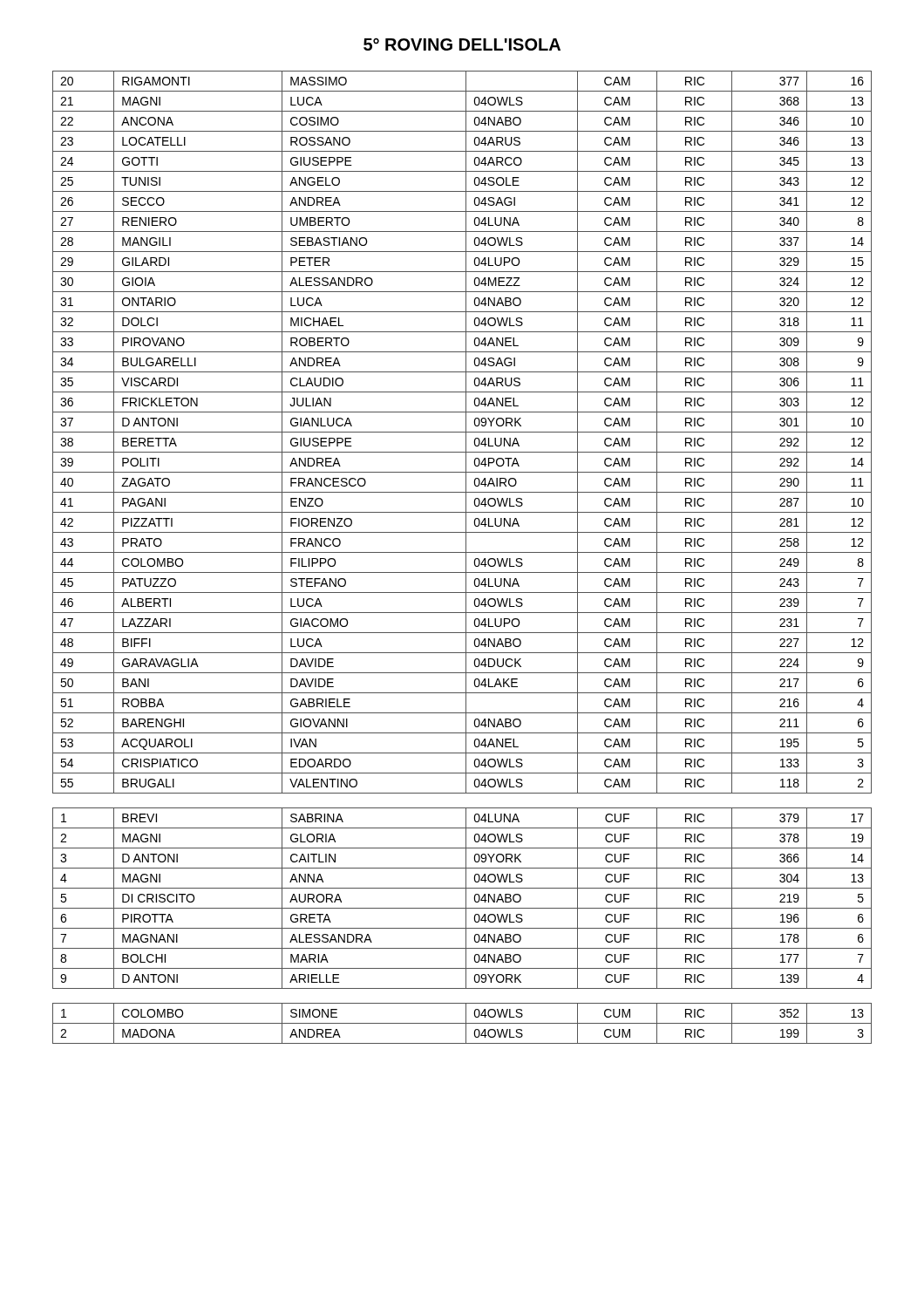Click on the passage starting "5° ROVING DELL'ISOLA"
924x1308 pixels.
(462, 44)
